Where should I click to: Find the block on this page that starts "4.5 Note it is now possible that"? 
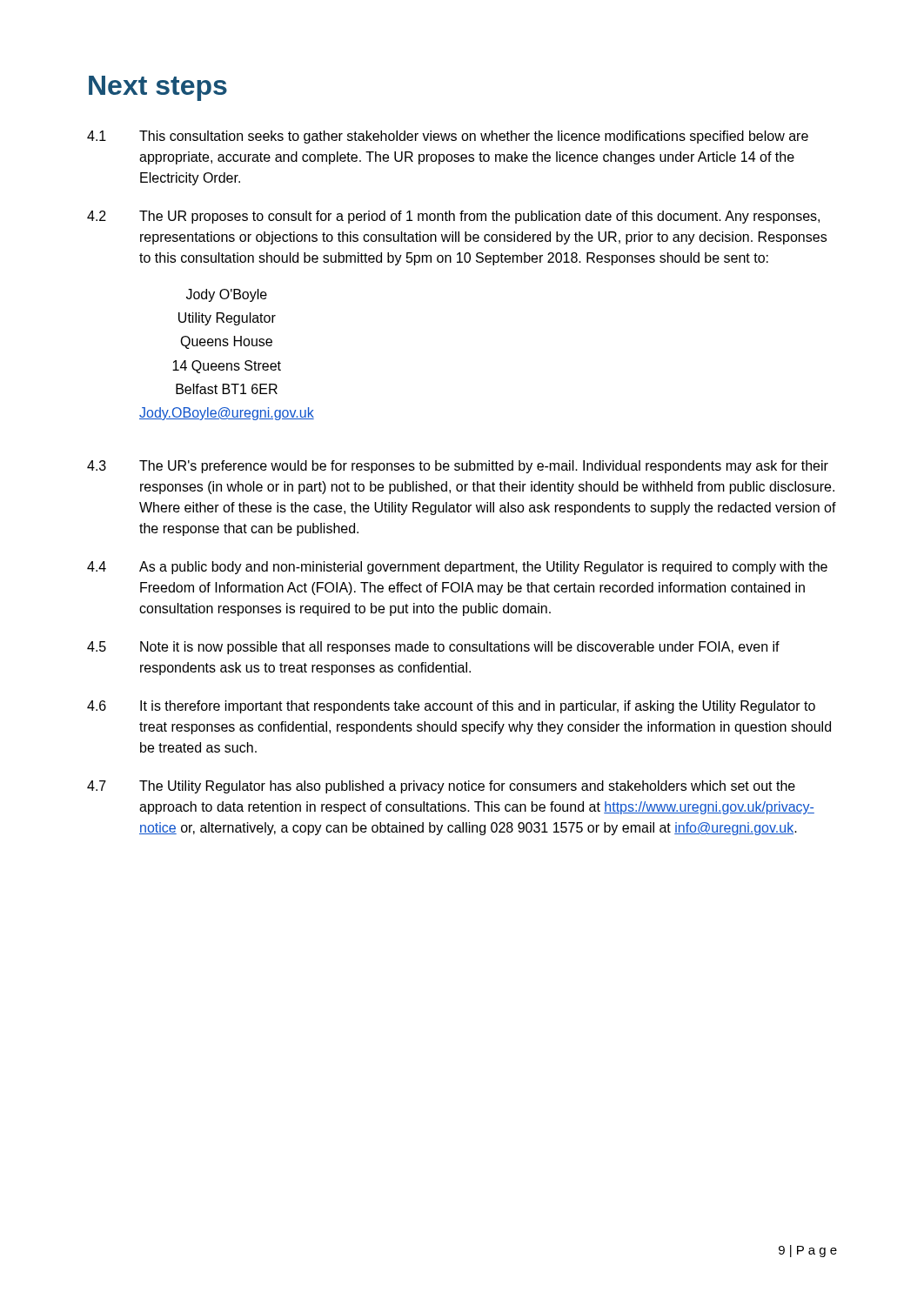462,658
